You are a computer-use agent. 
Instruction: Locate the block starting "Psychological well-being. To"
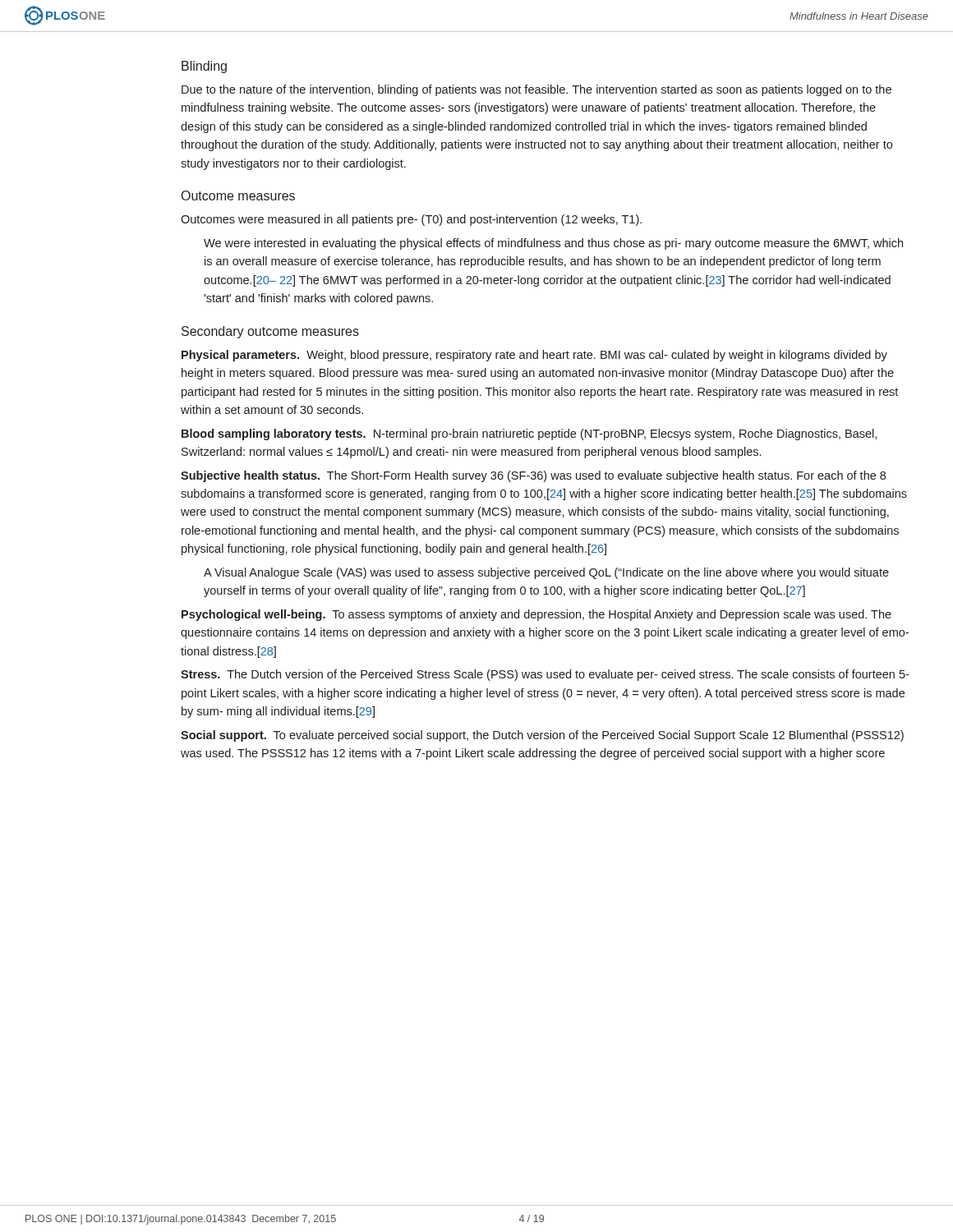(545, 633)
